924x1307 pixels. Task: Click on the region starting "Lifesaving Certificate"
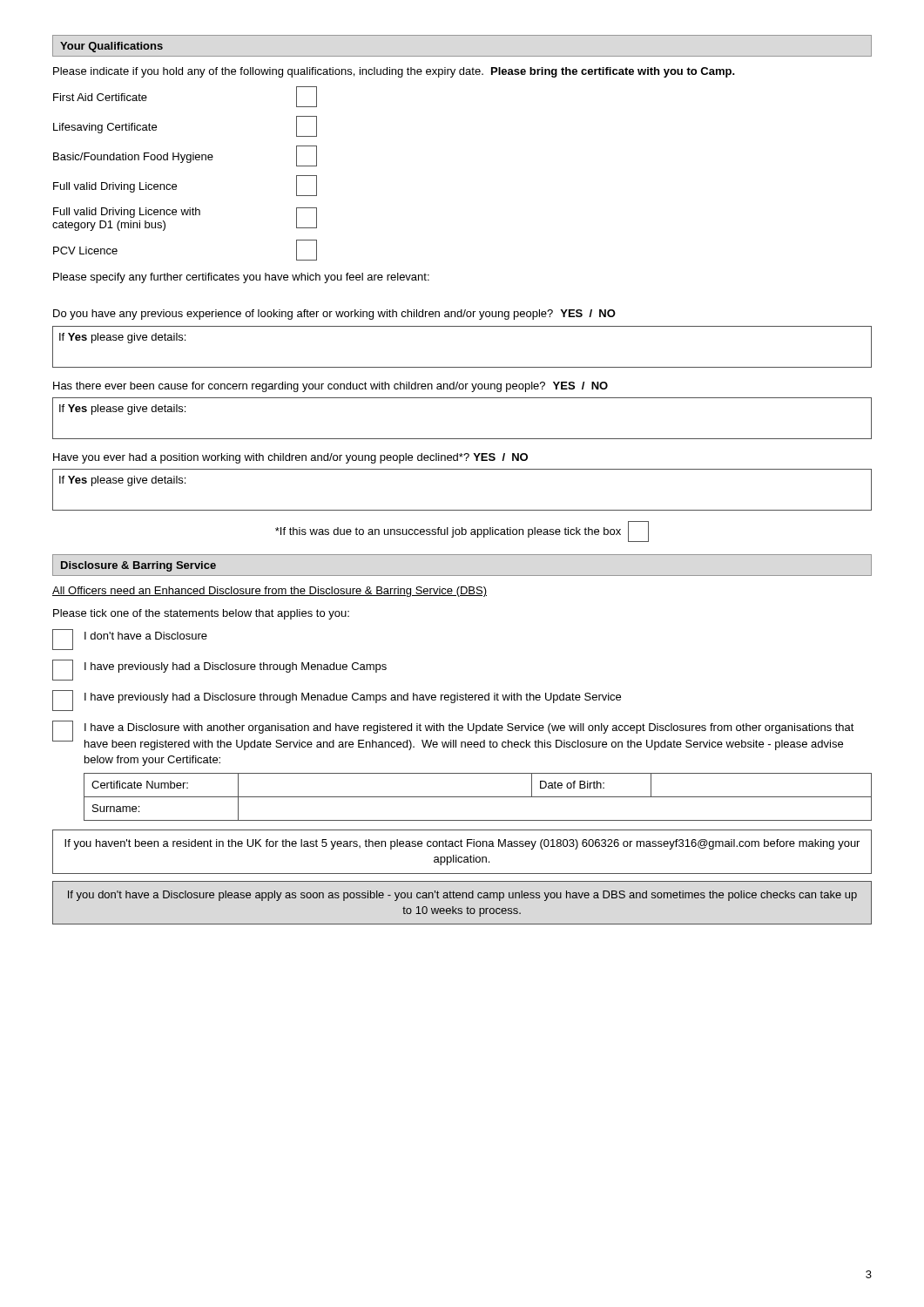101,126
